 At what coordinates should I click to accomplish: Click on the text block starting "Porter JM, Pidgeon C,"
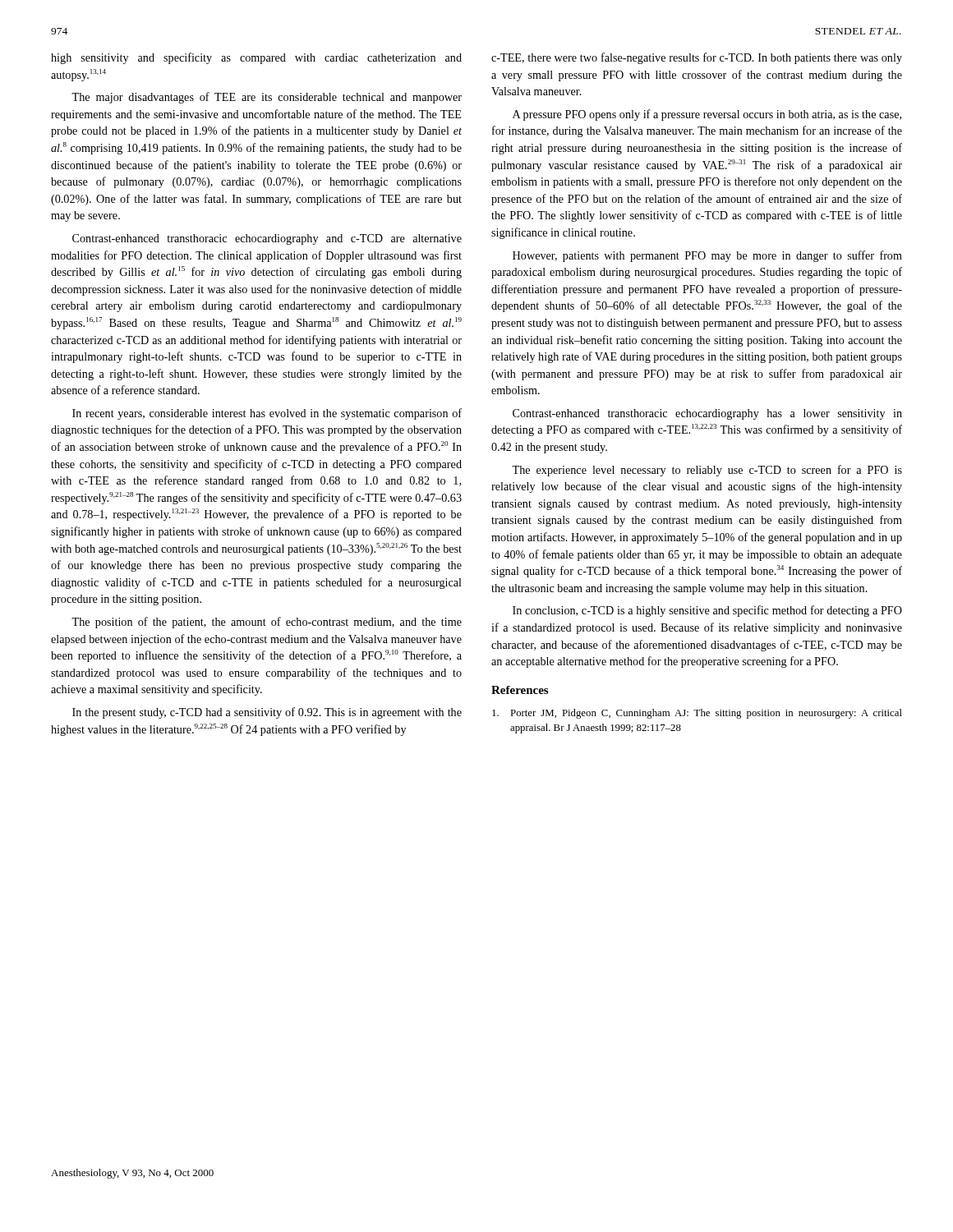697,720
